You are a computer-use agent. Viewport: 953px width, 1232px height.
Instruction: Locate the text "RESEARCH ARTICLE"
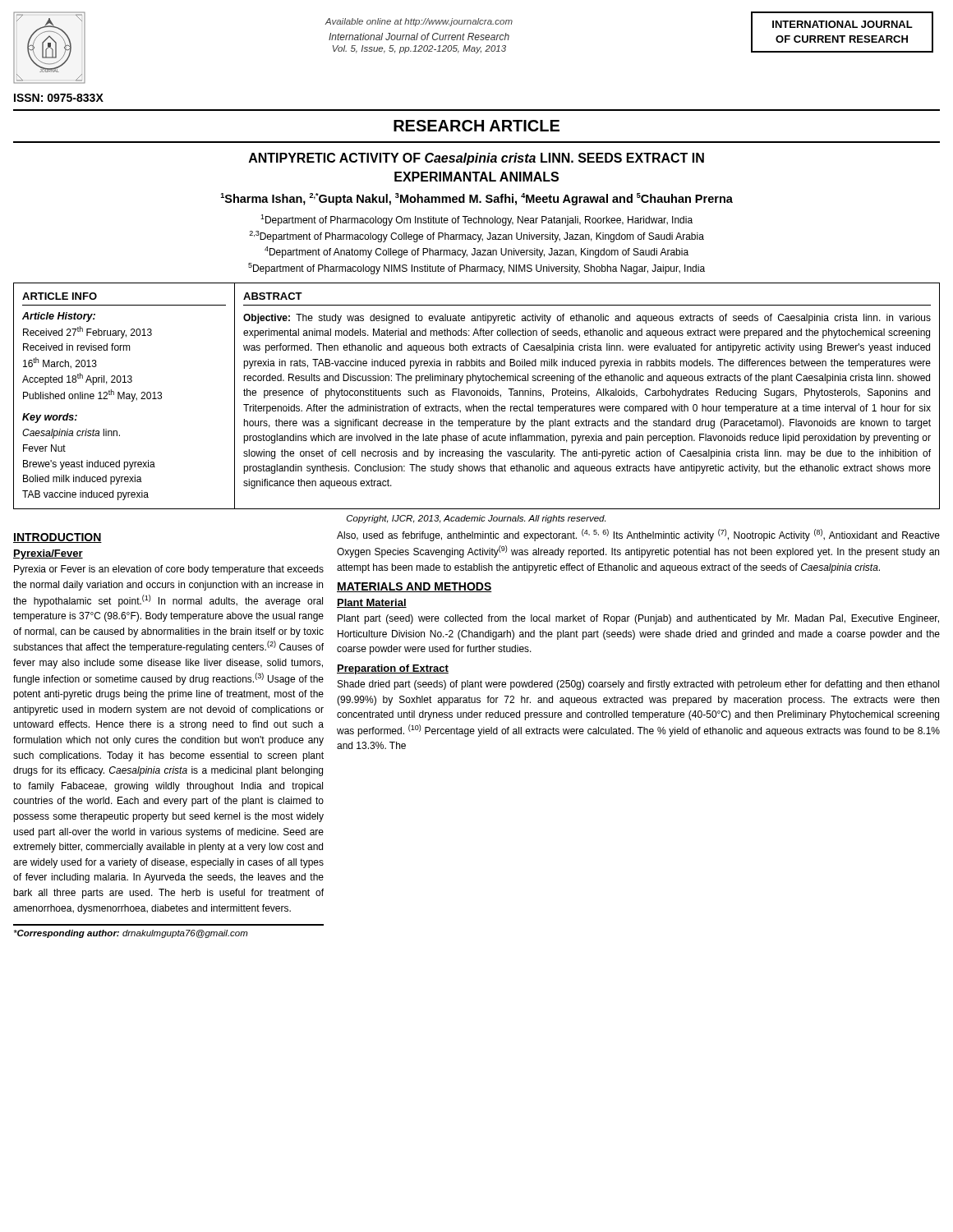click(476, 126)
